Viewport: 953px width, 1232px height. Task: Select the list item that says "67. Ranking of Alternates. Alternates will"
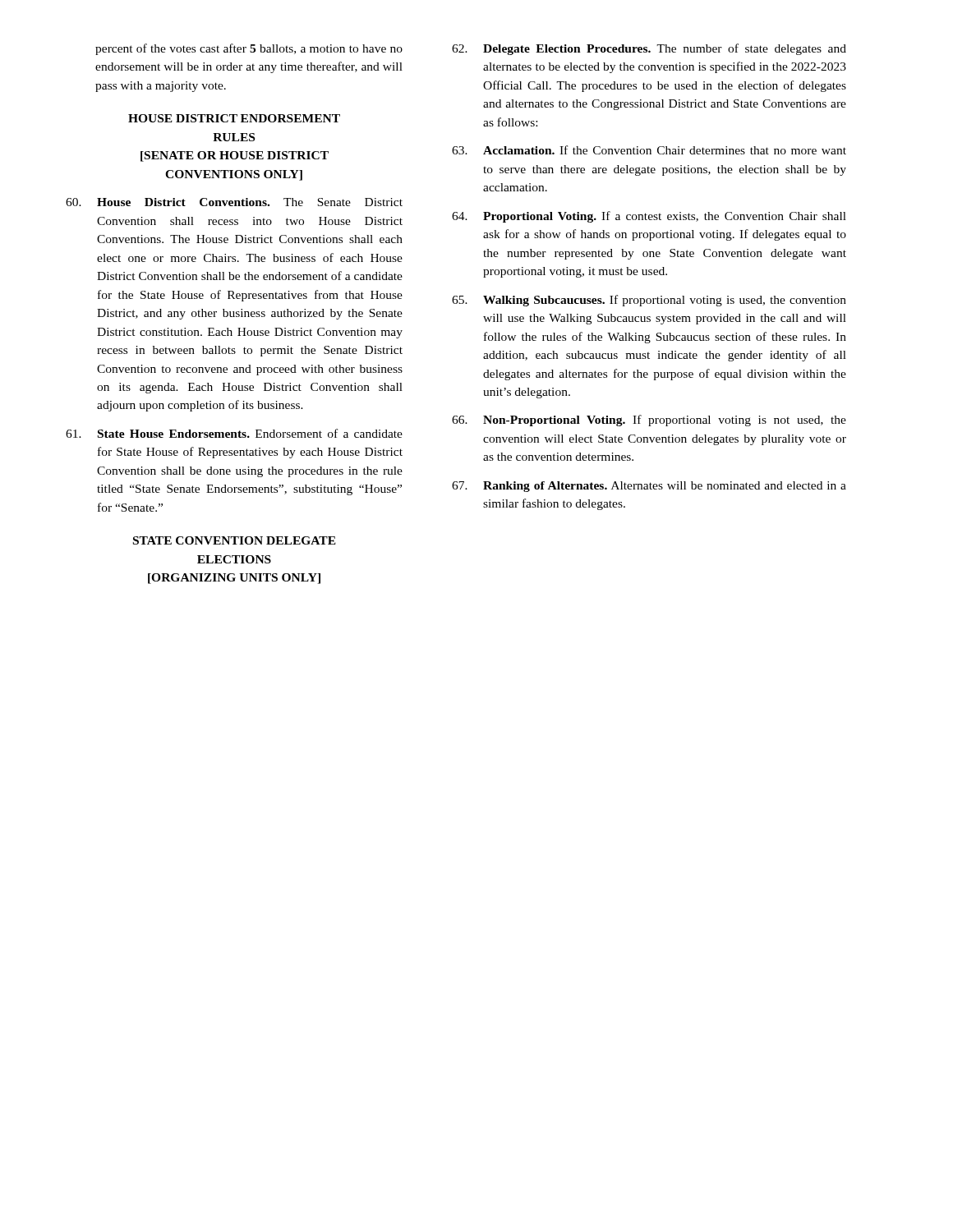point(649,495)
